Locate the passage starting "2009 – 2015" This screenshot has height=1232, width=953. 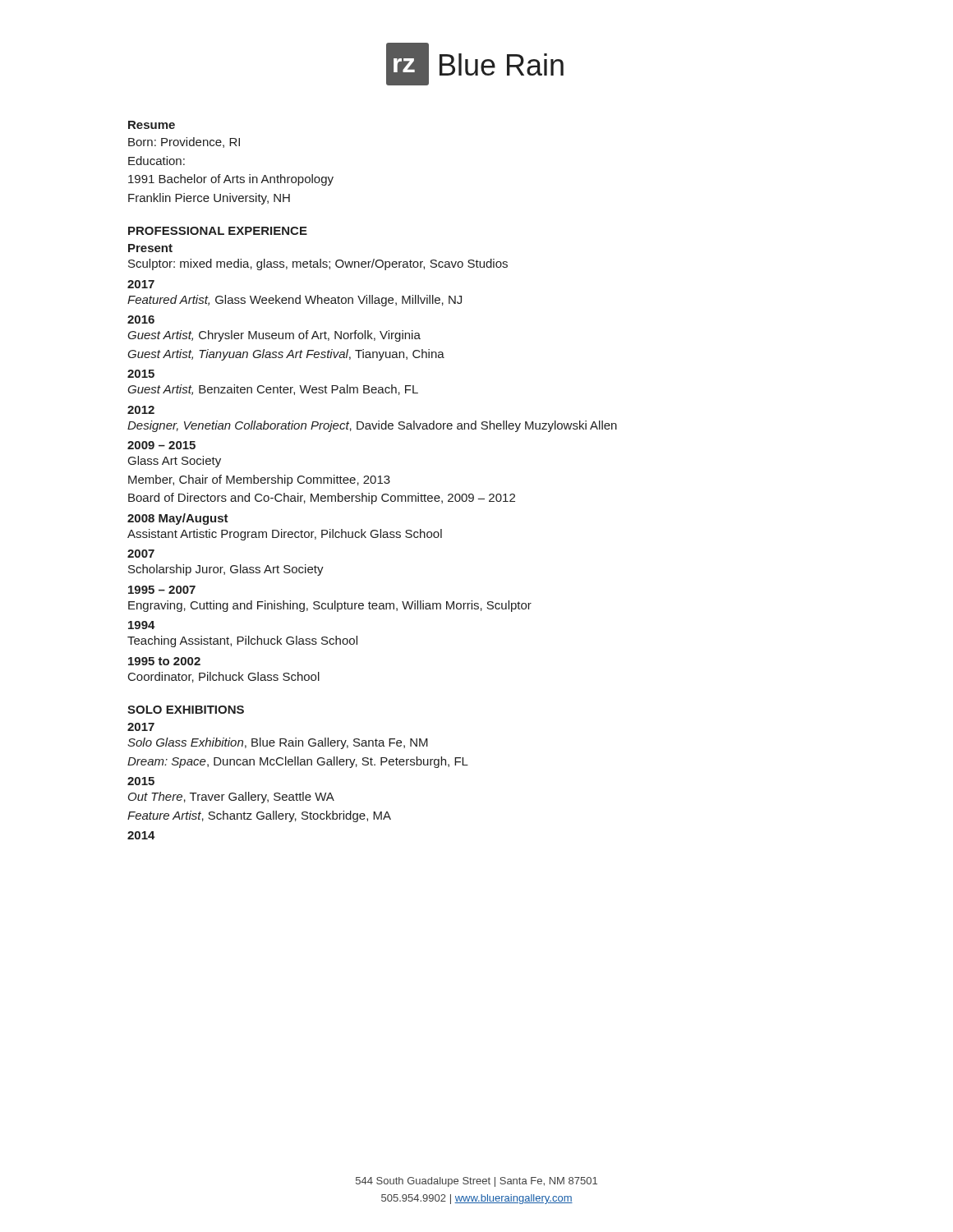(162, 445)
